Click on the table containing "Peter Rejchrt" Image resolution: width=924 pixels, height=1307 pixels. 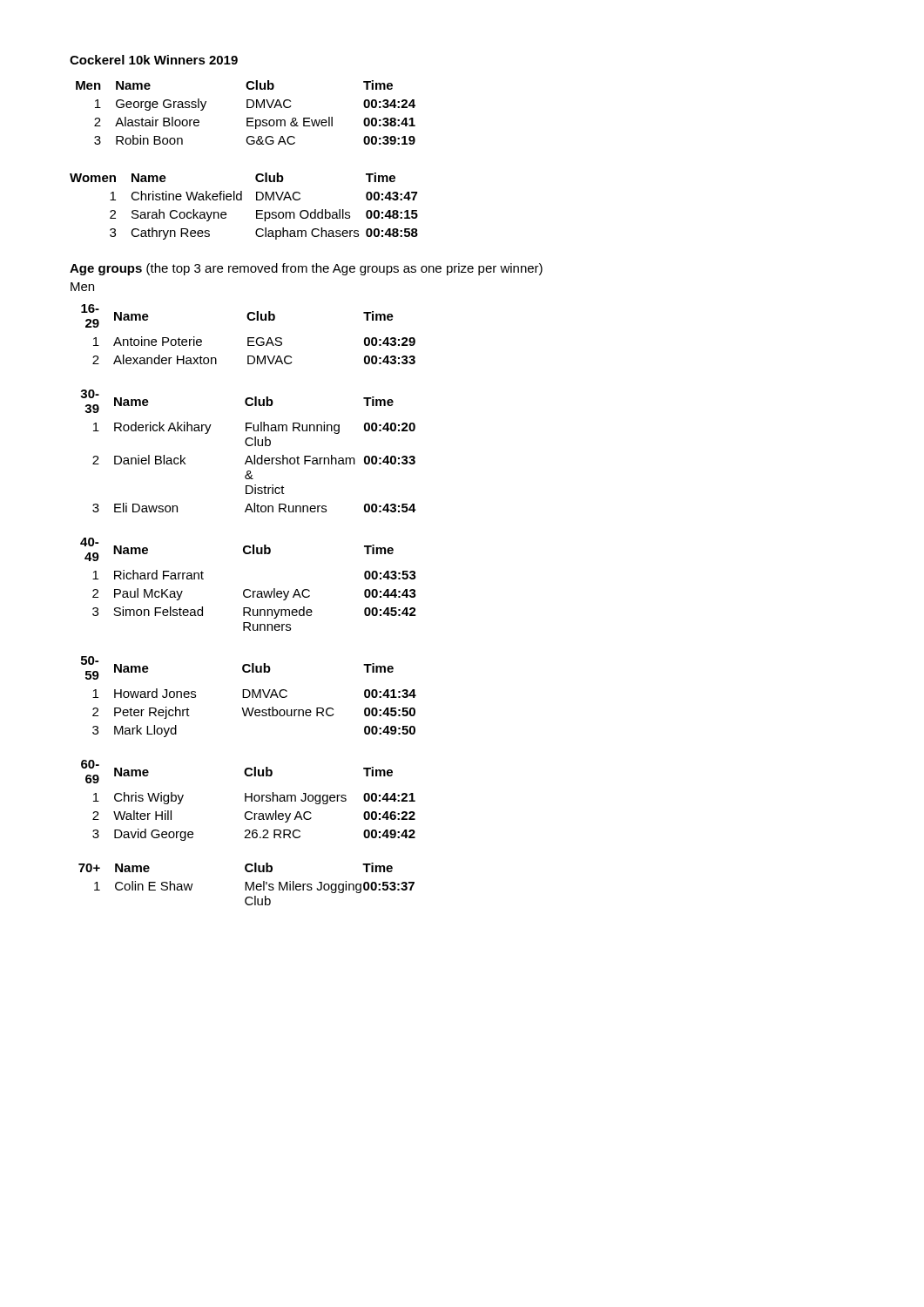tap(462, 695)
